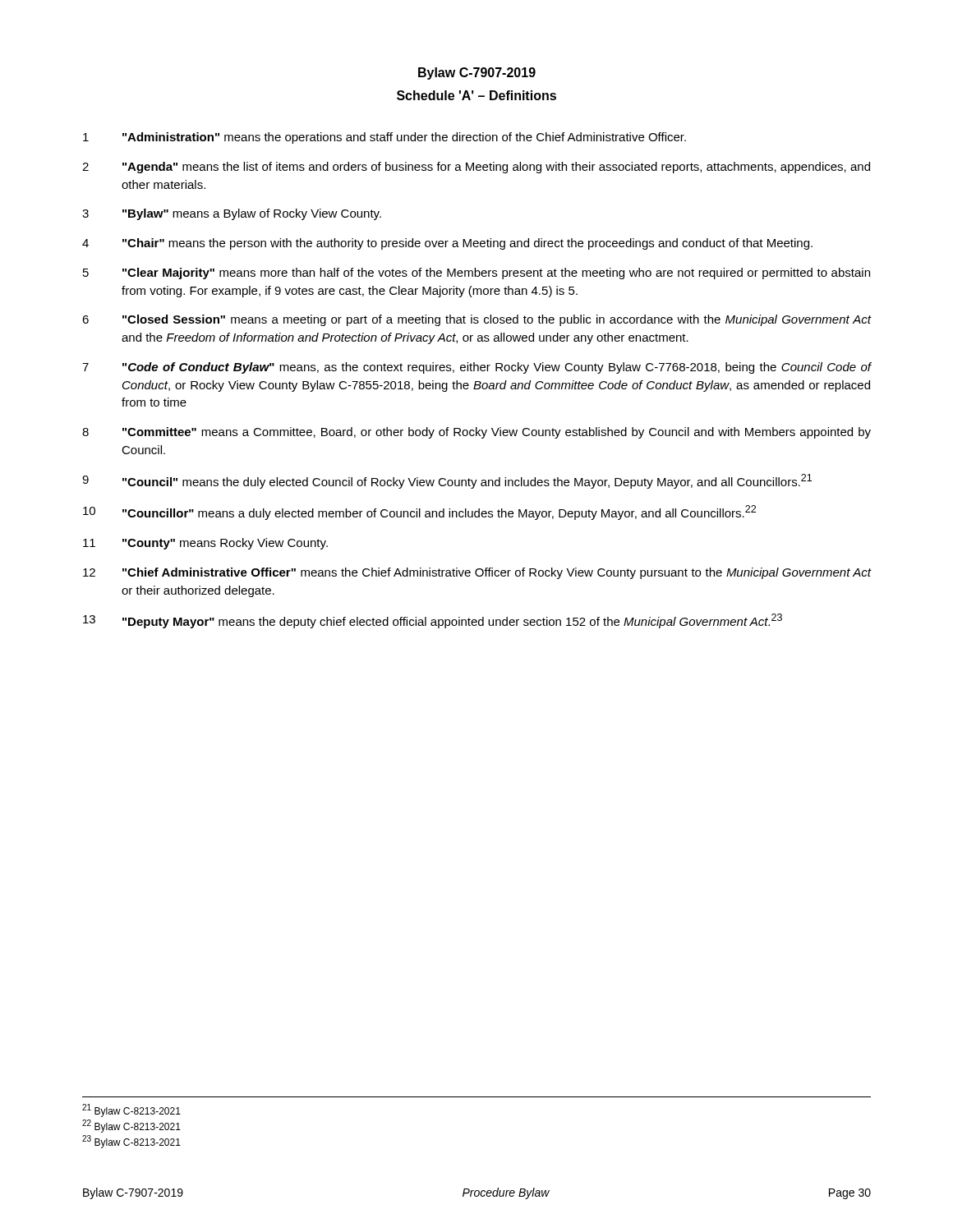Locate the block of text that opens with "4 "Chair" means the person with the"
This screenshot has width=953, height=1232.
point(476,243)
